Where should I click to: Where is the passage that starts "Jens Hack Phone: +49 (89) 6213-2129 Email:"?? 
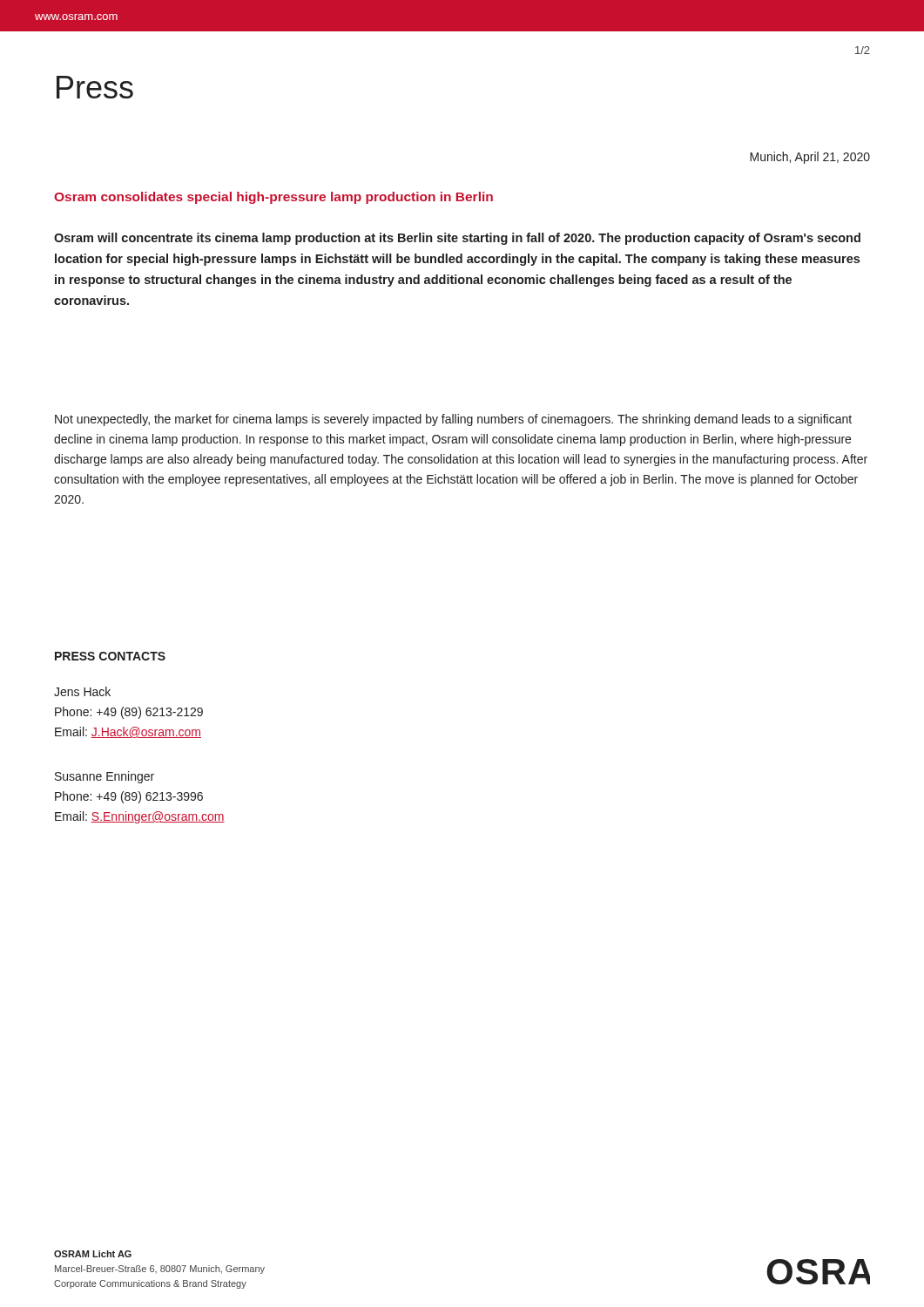pos(129,712)
